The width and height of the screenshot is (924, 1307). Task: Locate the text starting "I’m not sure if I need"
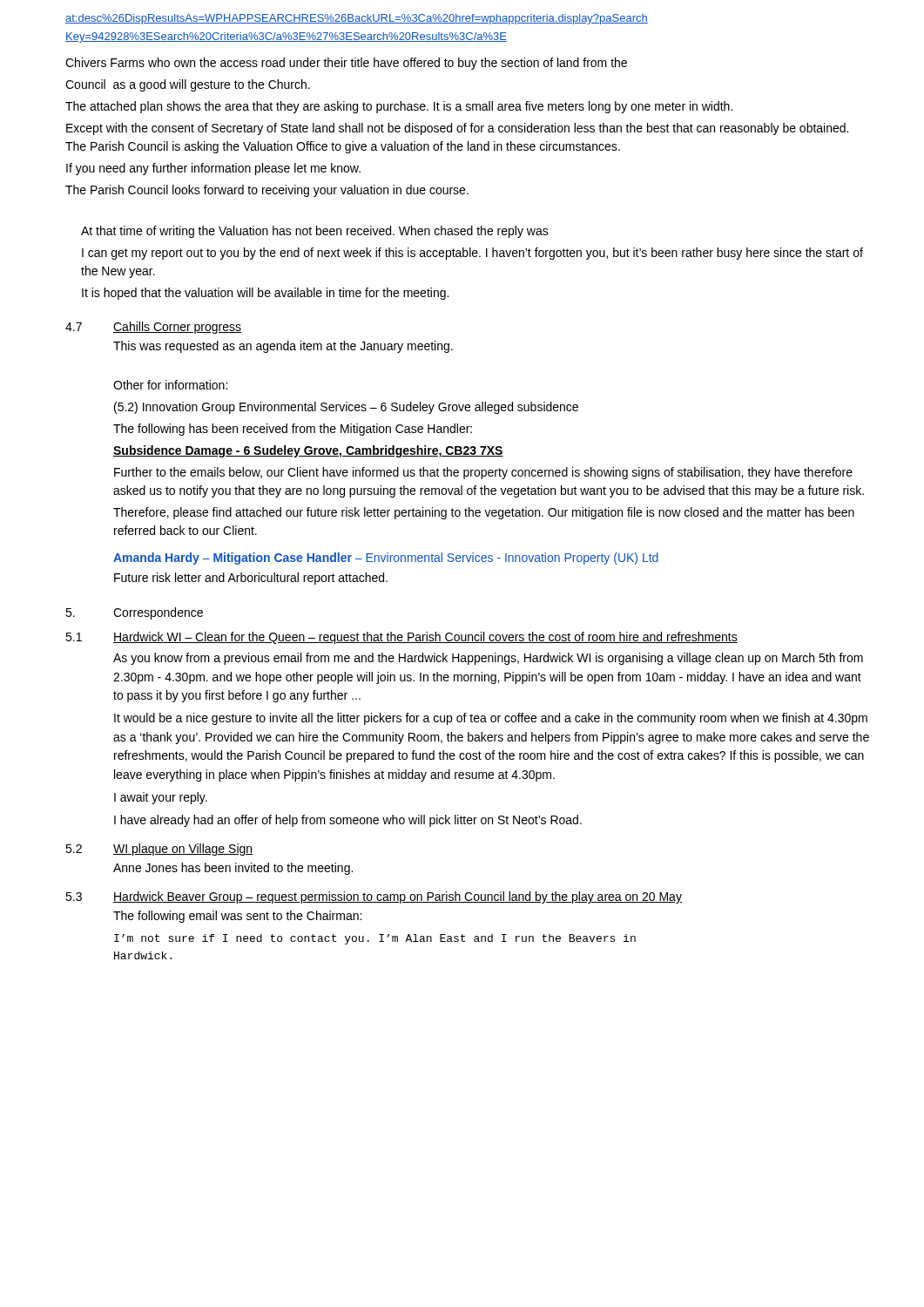click(375, 948)
